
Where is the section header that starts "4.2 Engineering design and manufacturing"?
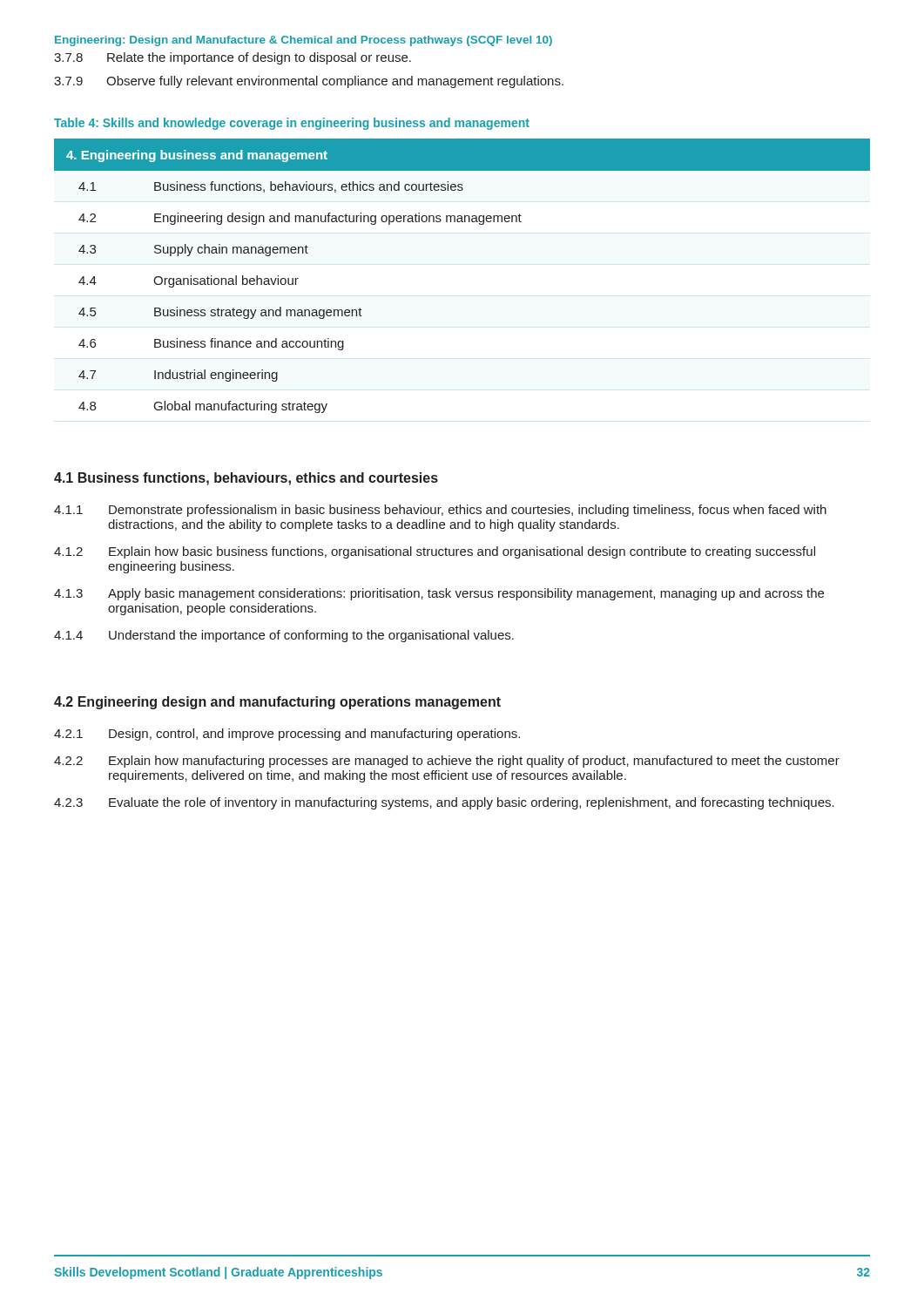(277, 702)
